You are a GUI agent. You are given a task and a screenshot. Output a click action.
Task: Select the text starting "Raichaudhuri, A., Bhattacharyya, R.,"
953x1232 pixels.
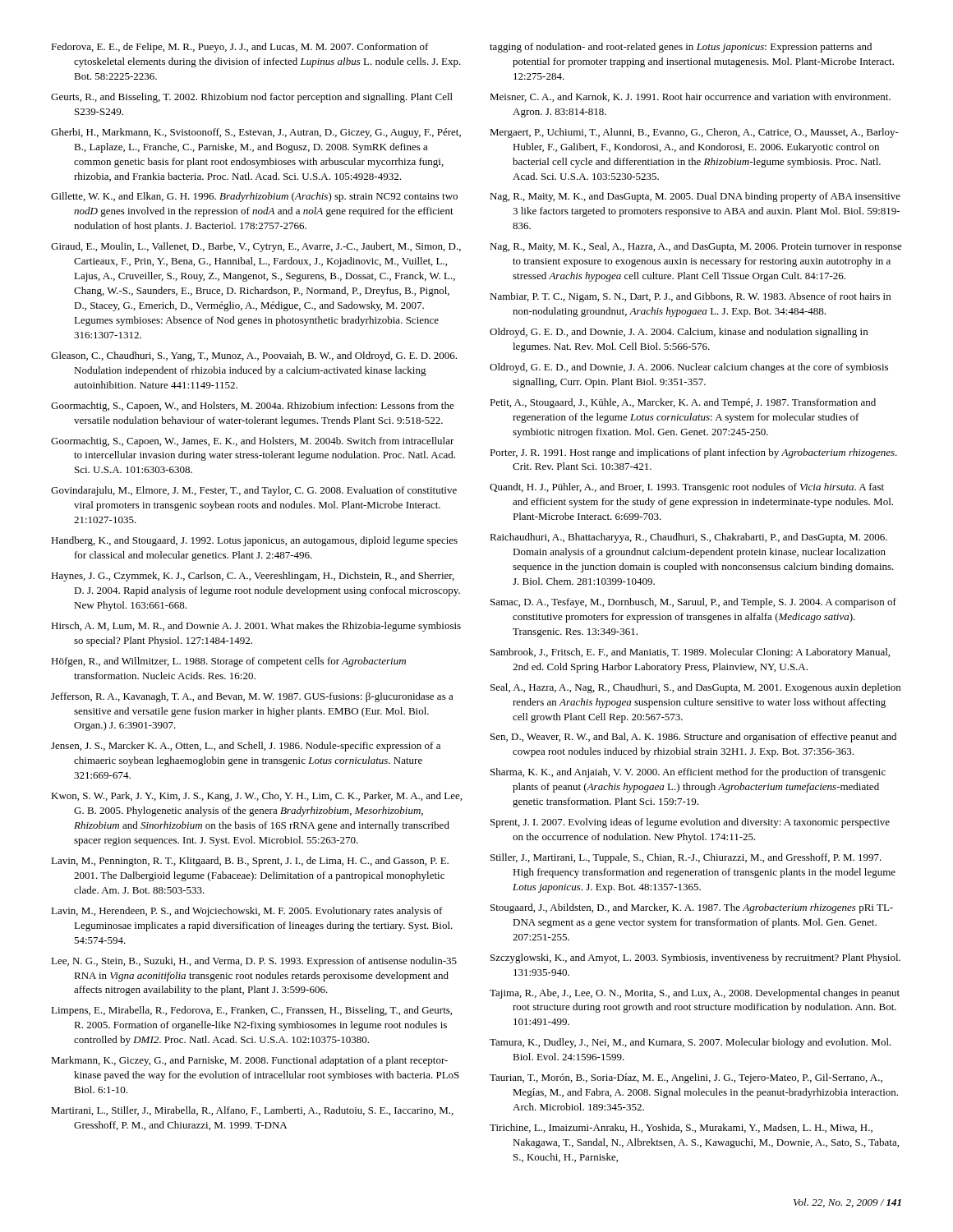click(x=692, y=559)
